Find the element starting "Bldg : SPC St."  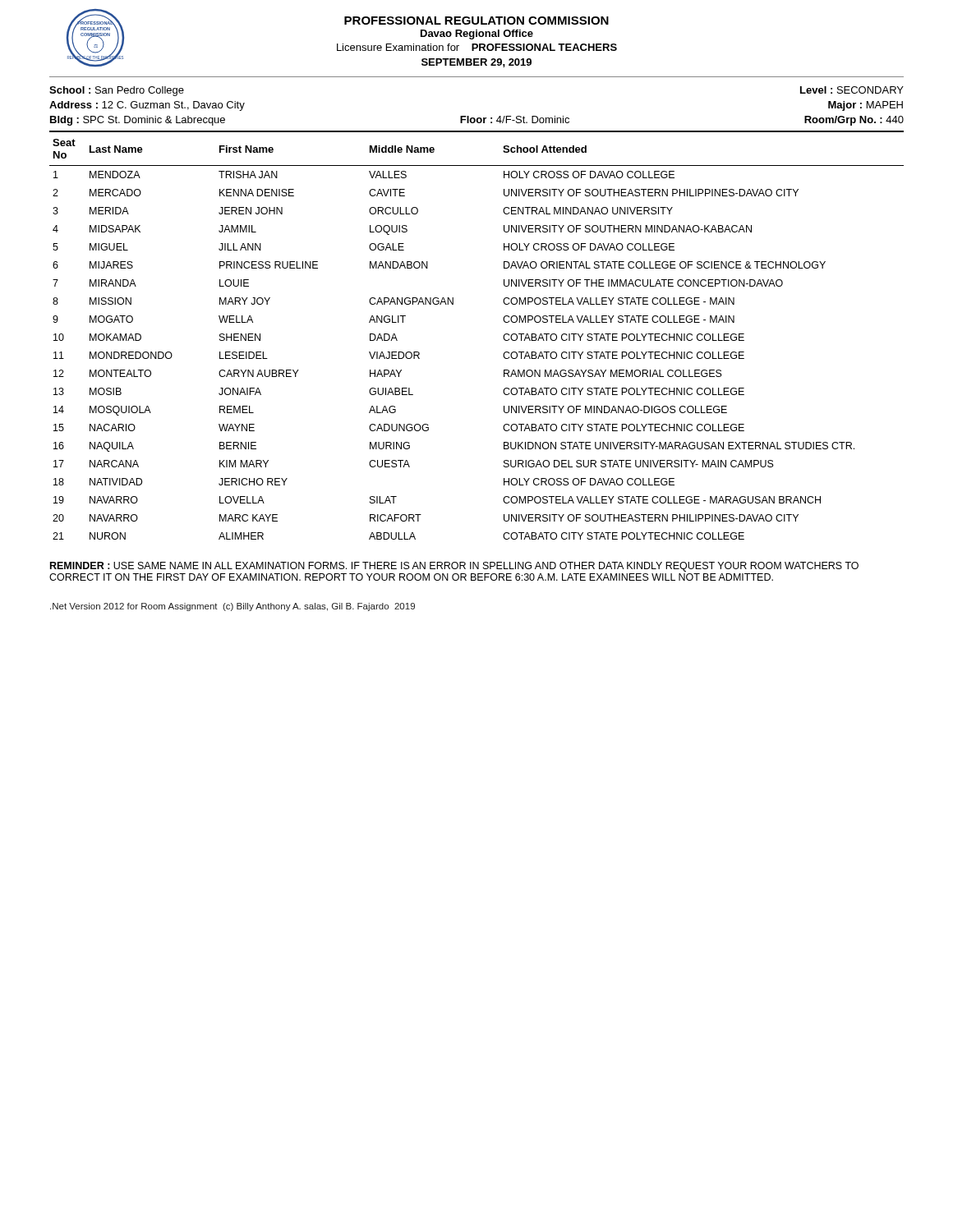[x=476, y=120]
